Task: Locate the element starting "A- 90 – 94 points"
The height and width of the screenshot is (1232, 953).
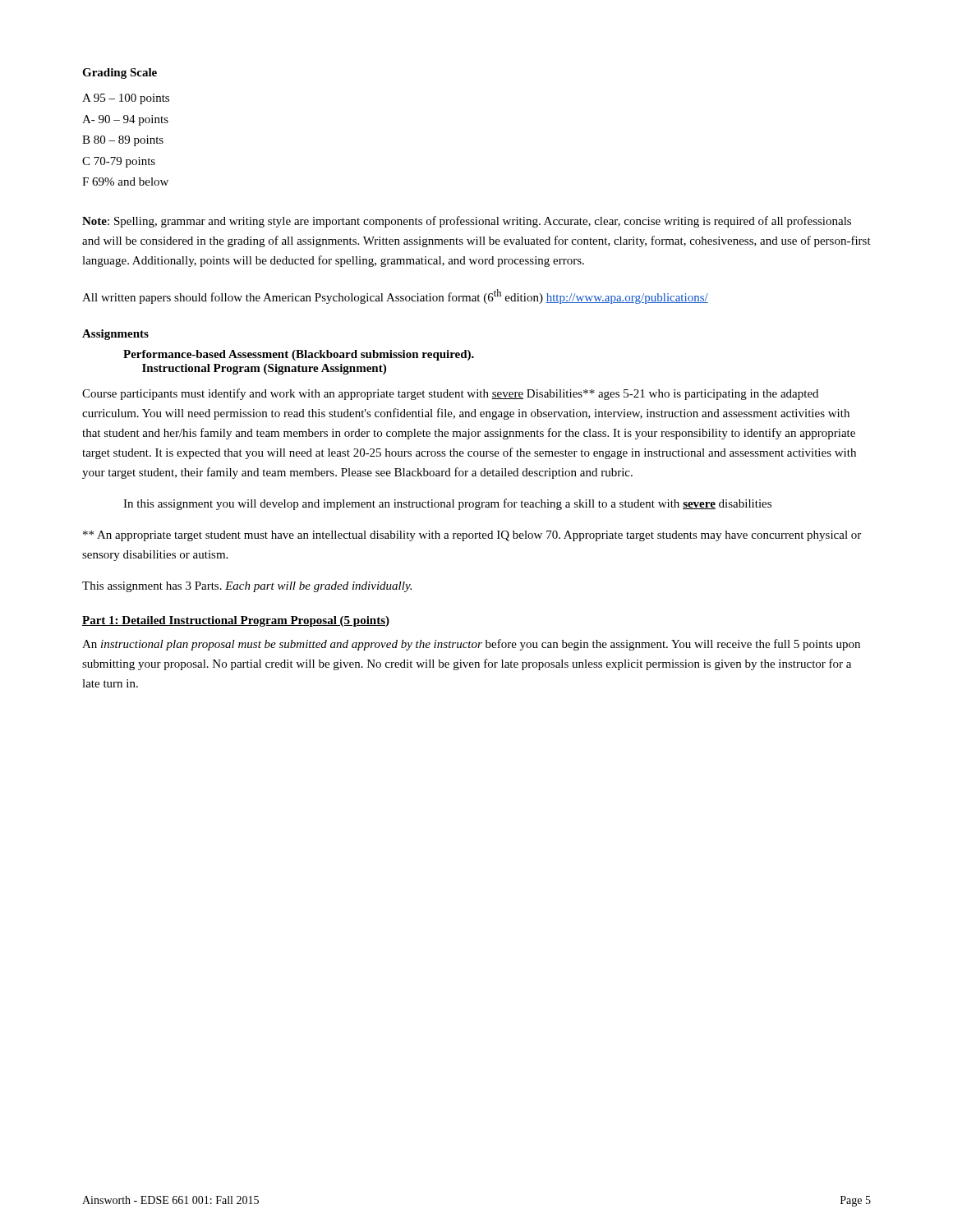Action: [x=125, y=119]
